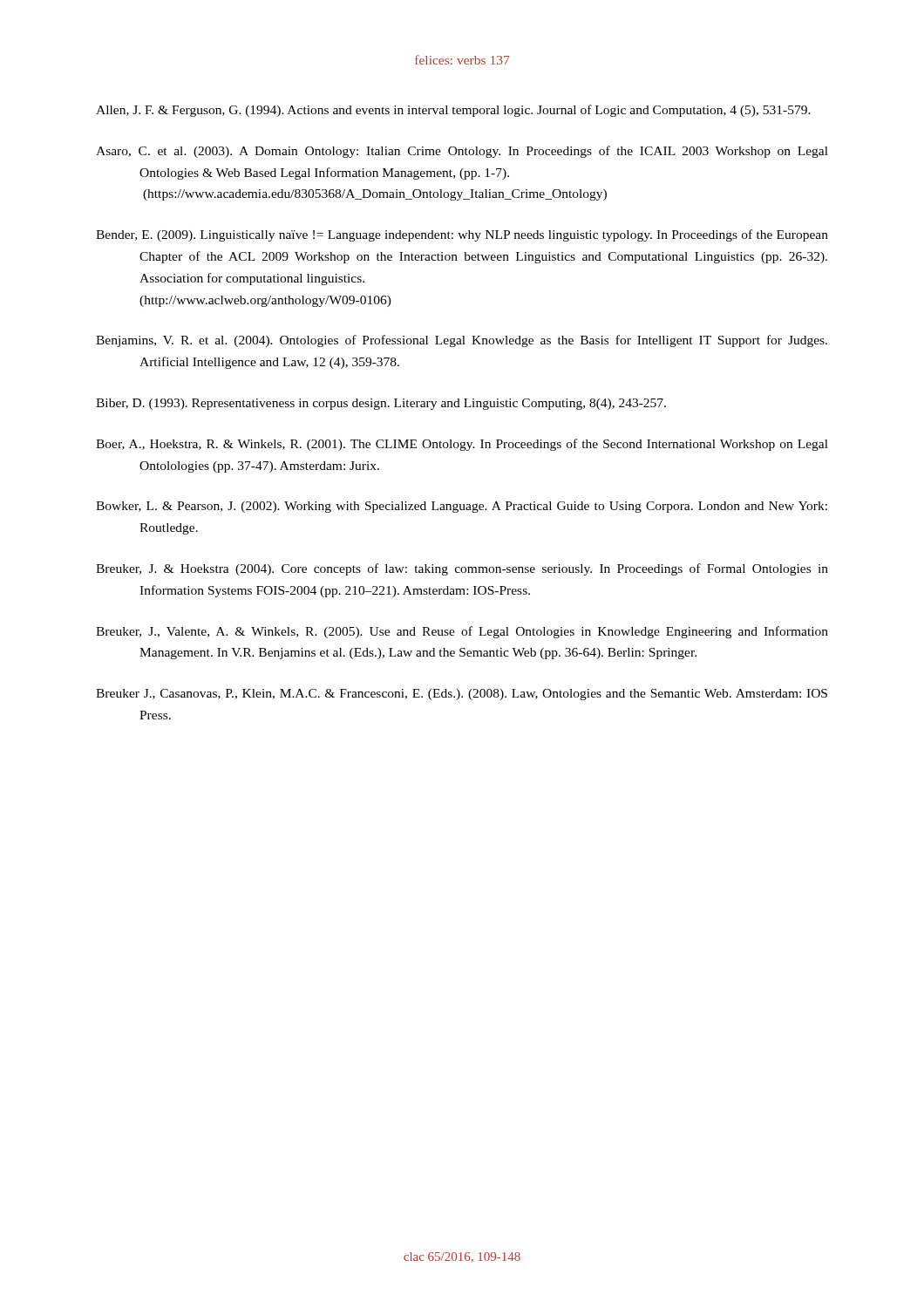Image resolution: width=924 pixels, height=1308 pixels.
Task: Navigate to the text block starting "Benjamins, V. R. et al. (2004). Ontologies of"
Action: pyautogui.click(x=462, y=351)
